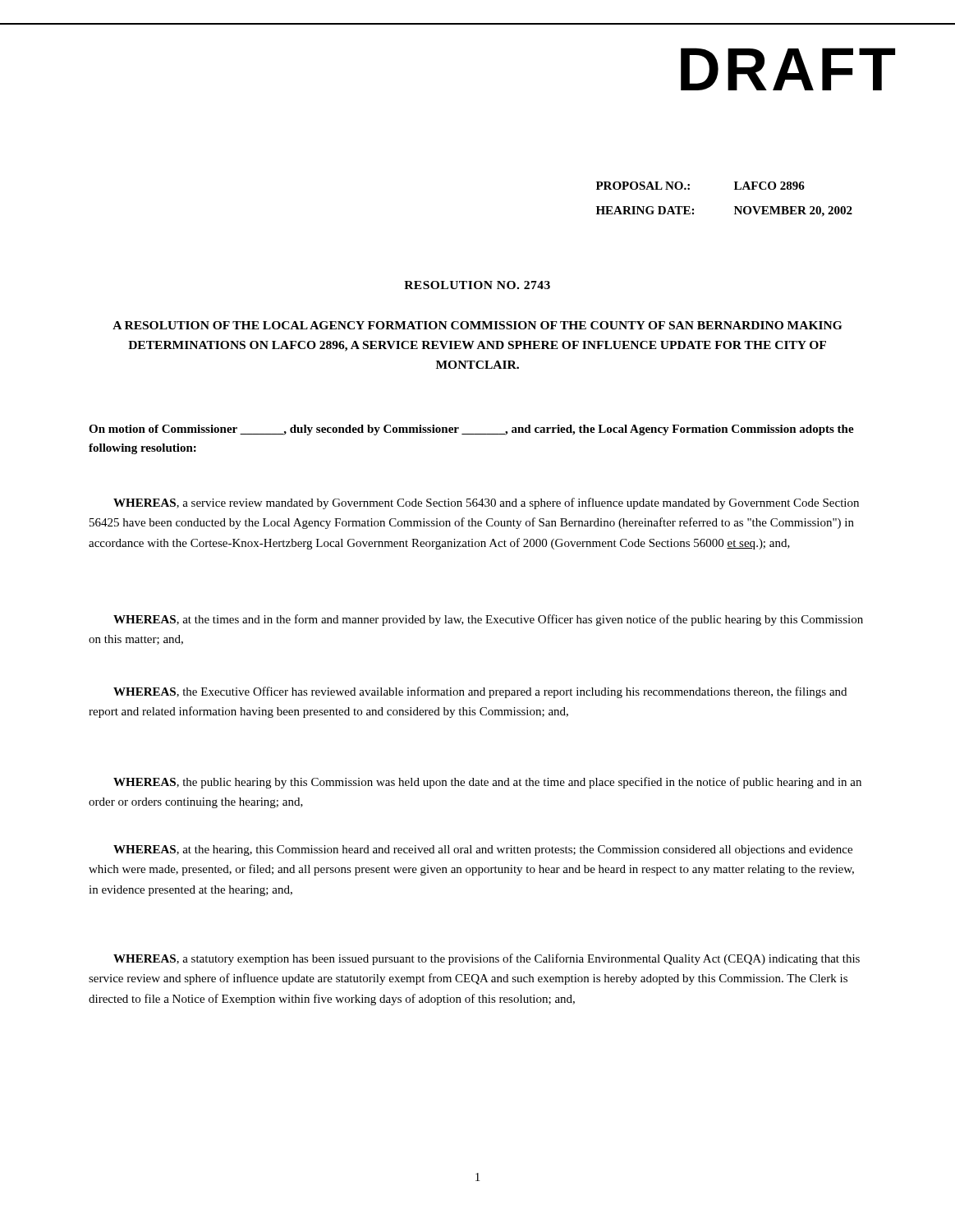Image resolution: width=955 pixels, height=1232 pixels.
Task: Find the region starting "A RESOLUTION OF THE LOCAL AGENCY FORMATION COMMISSION"
Action: (478, 345)
